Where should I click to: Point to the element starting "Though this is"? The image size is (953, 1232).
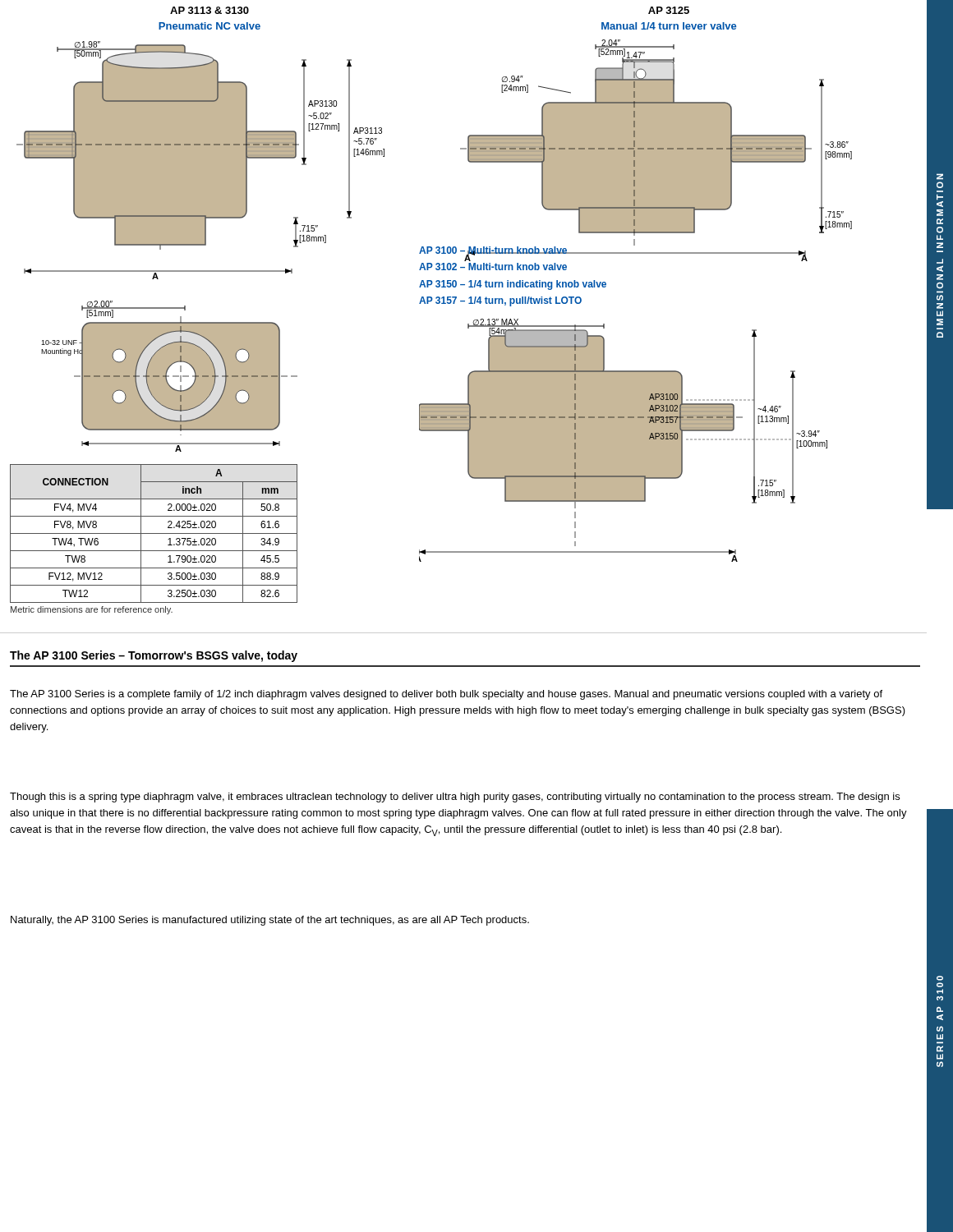pos(465,814)
